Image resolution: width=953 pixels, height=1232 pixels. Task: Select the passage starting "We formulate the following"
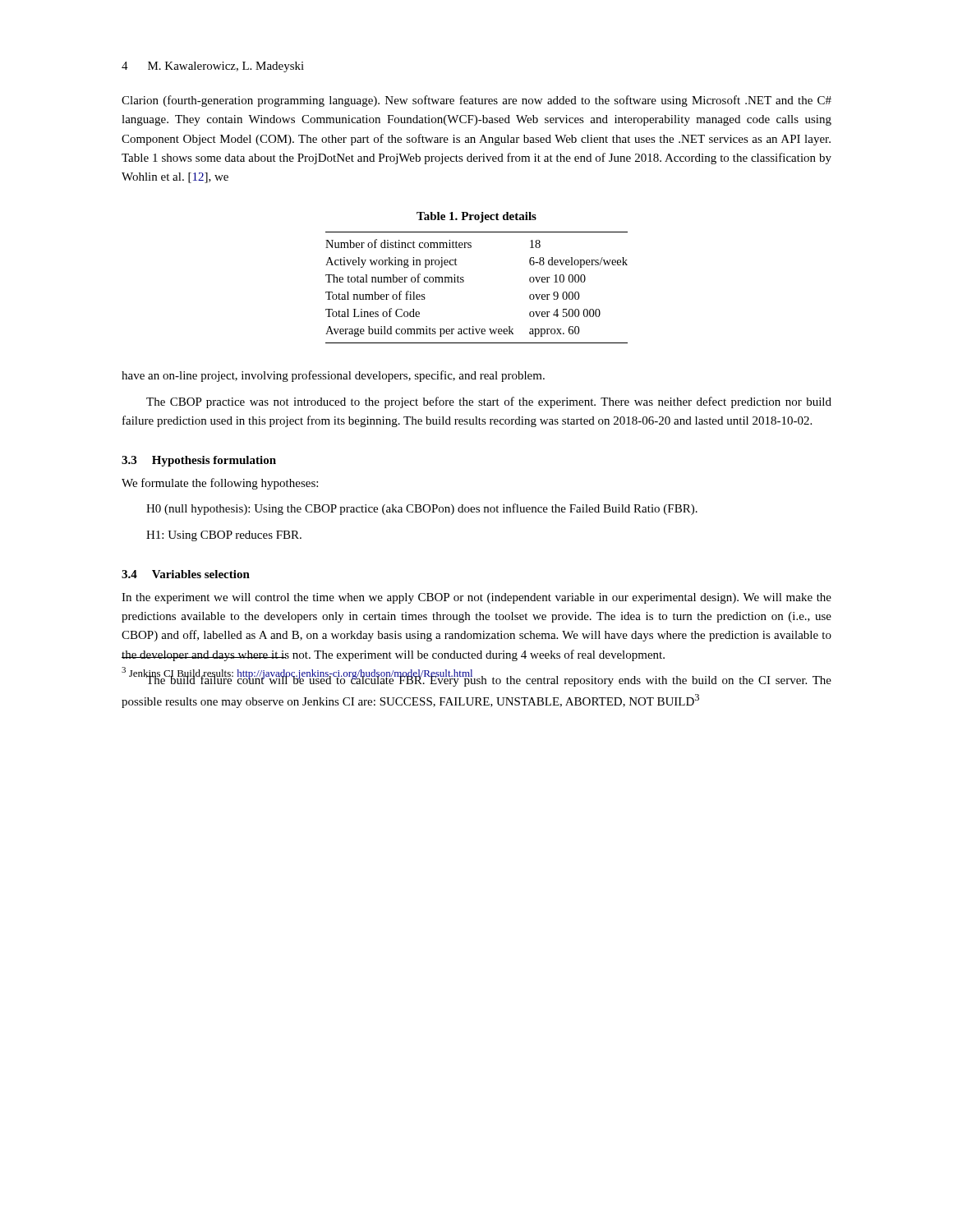476,509
